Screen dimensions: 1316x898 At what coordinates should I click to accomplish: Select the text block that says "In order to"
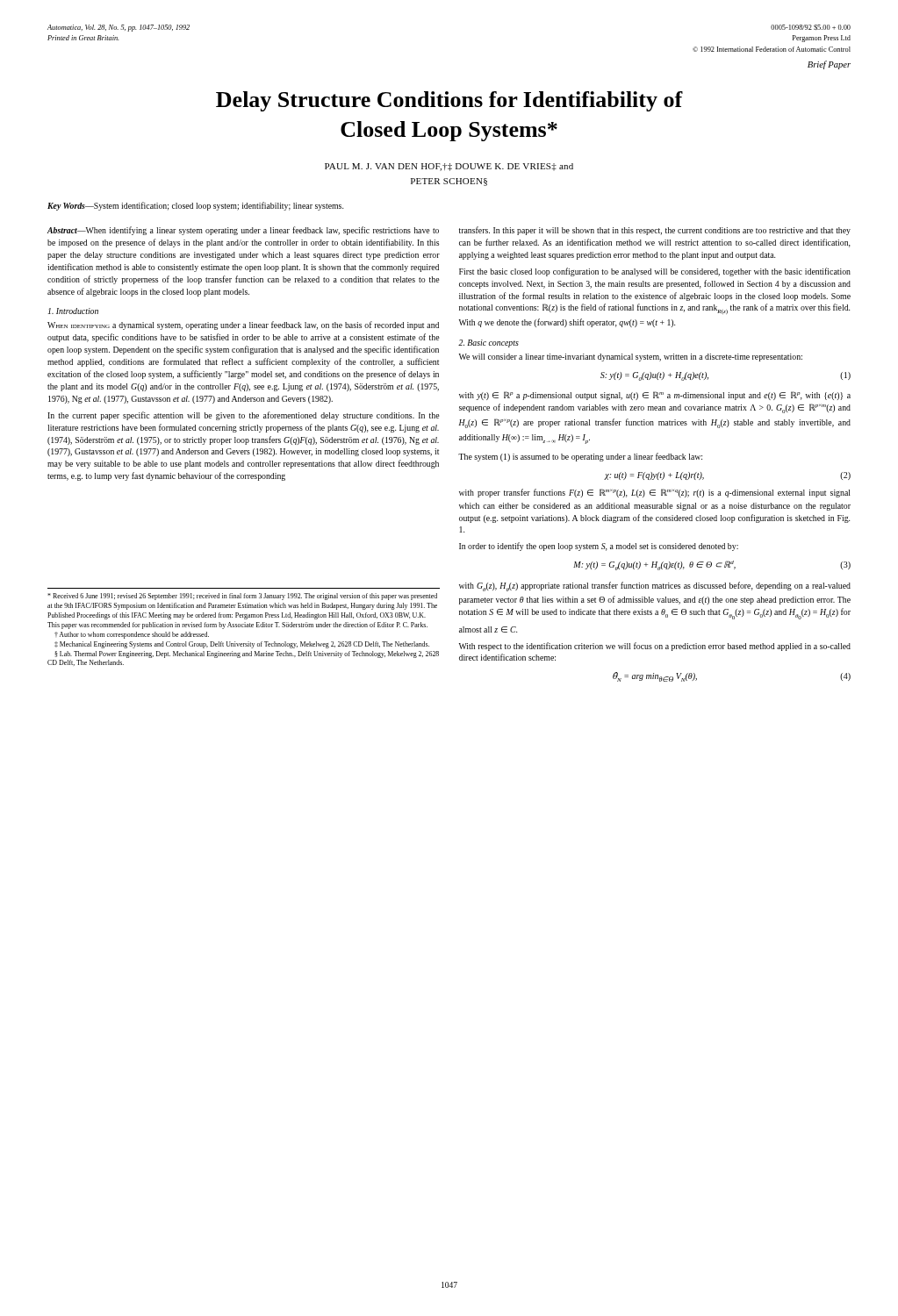[599, 546]
